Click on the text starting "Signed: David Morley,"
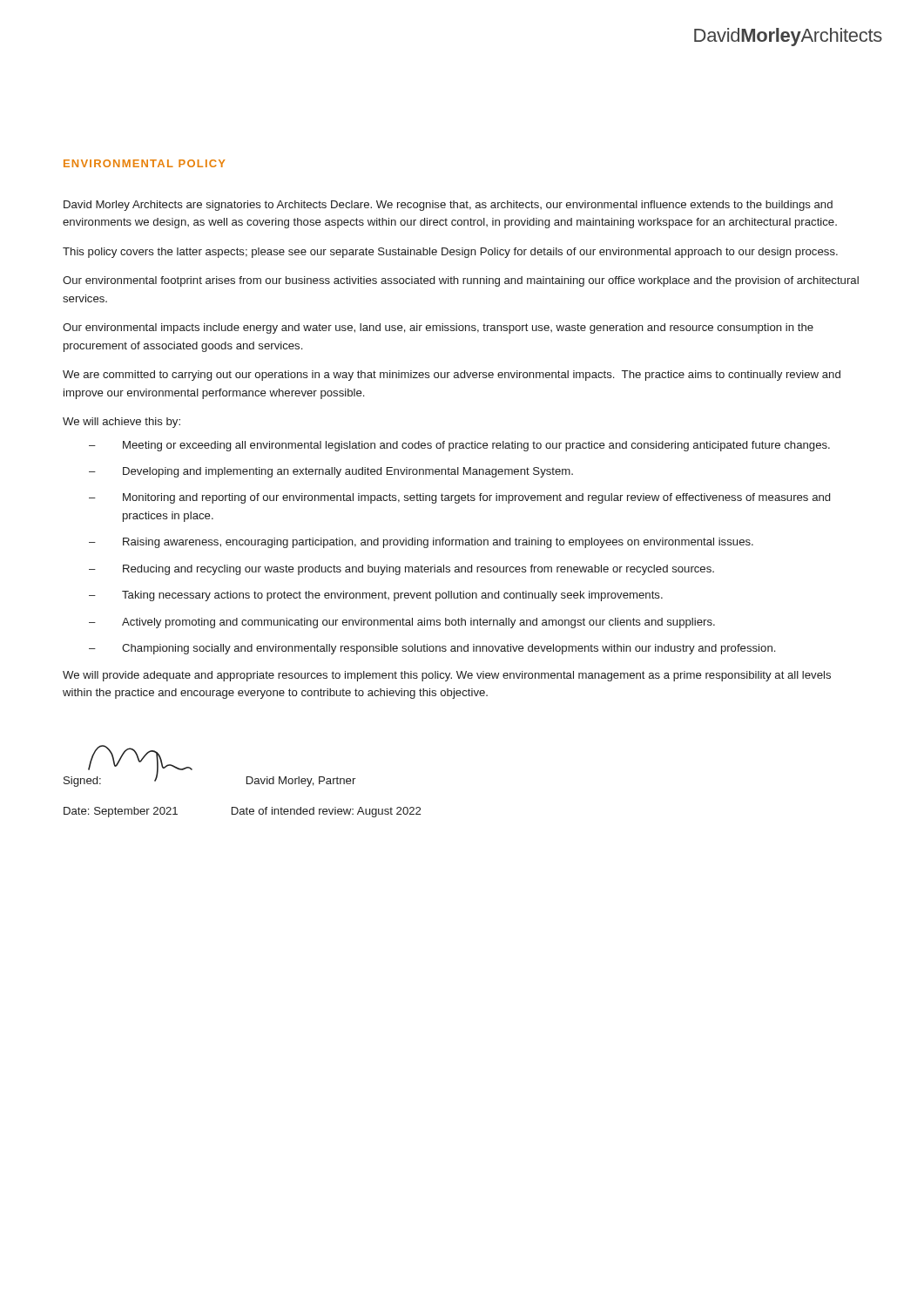Viewport: 924px width, 1307px height. [x=82, y=779]
